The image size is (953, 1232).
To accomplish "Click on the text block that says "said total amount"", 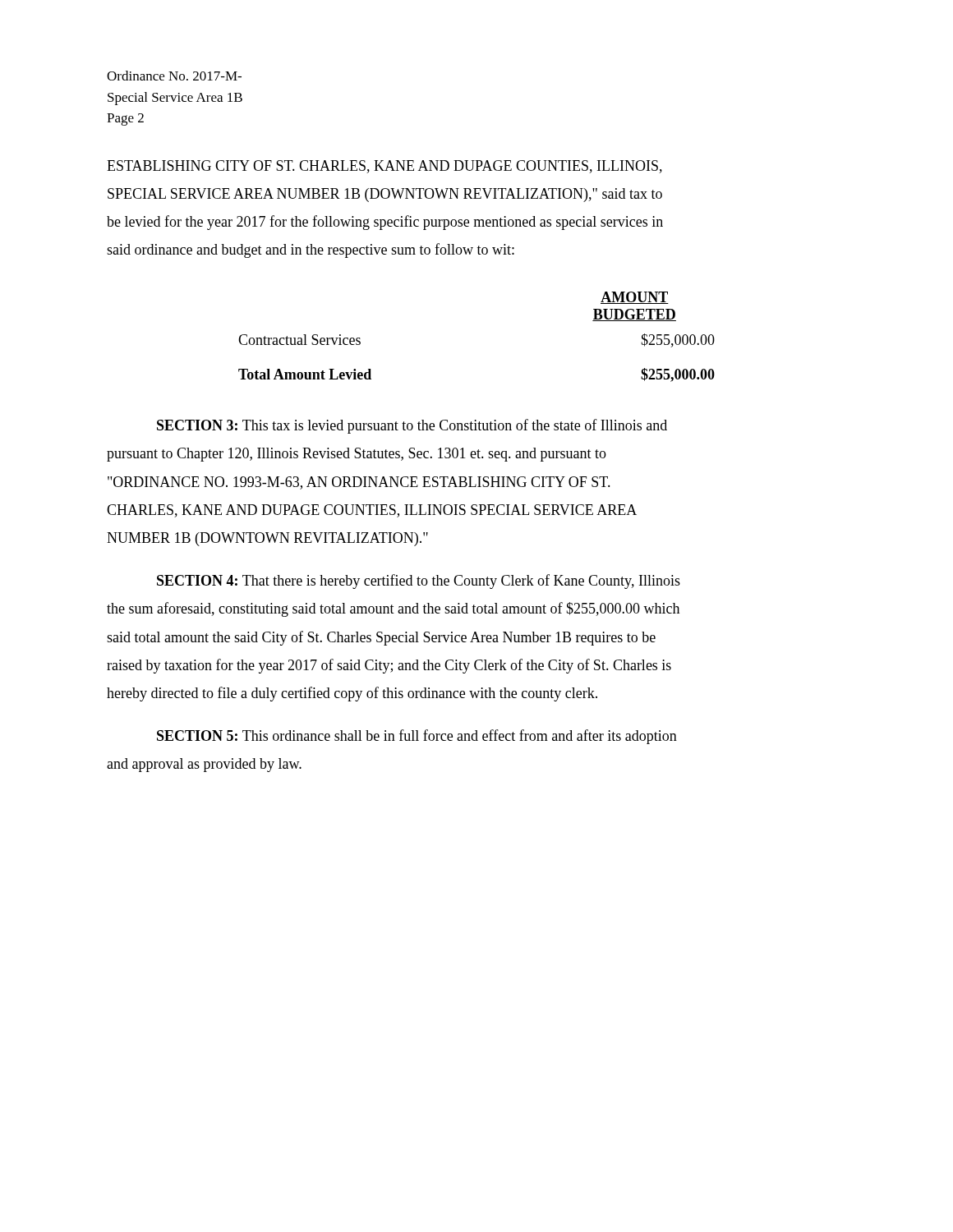I will [381, 637].
